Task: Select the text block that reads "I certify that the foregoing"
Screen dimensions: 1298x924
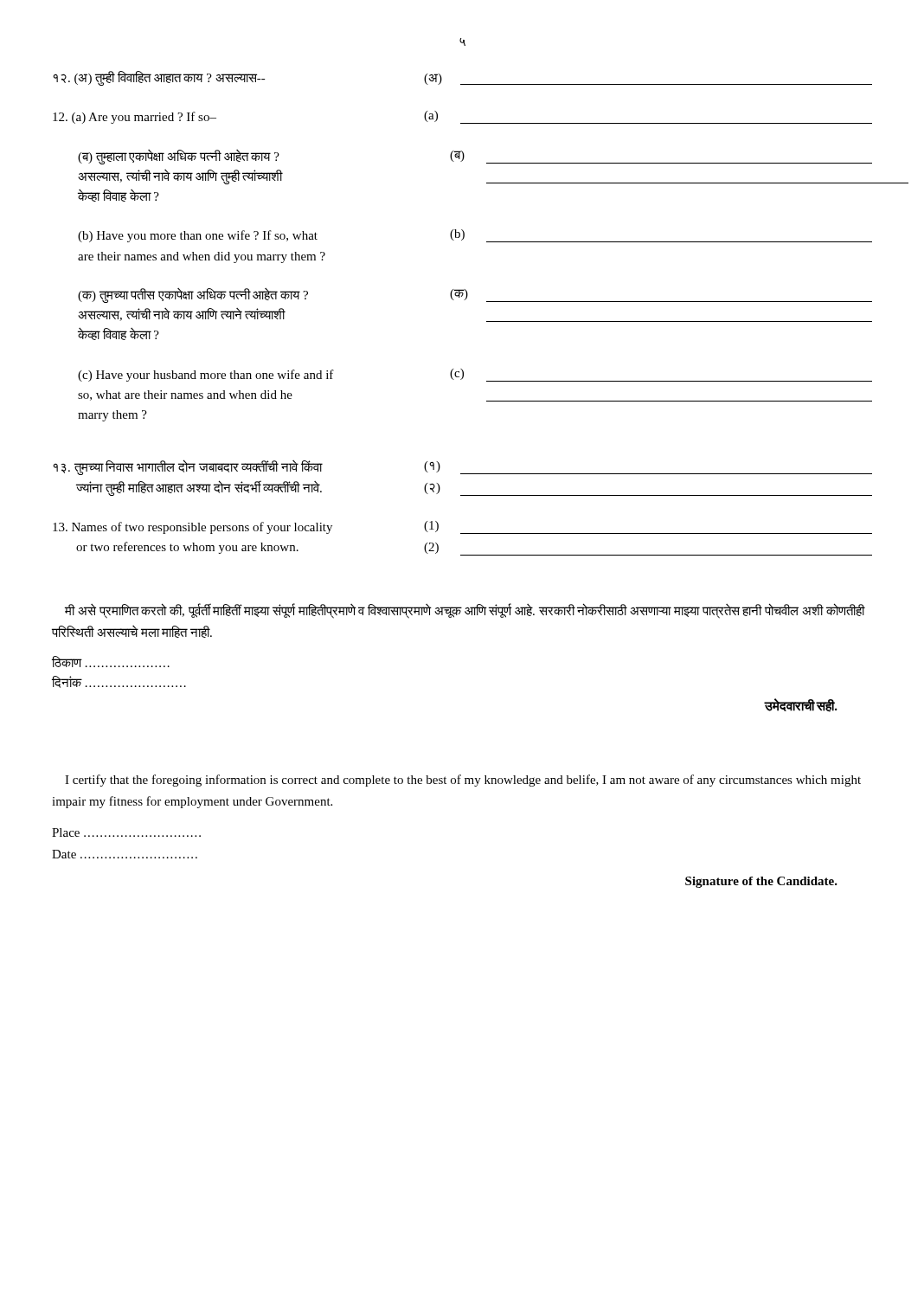Action: click(456, 790)
